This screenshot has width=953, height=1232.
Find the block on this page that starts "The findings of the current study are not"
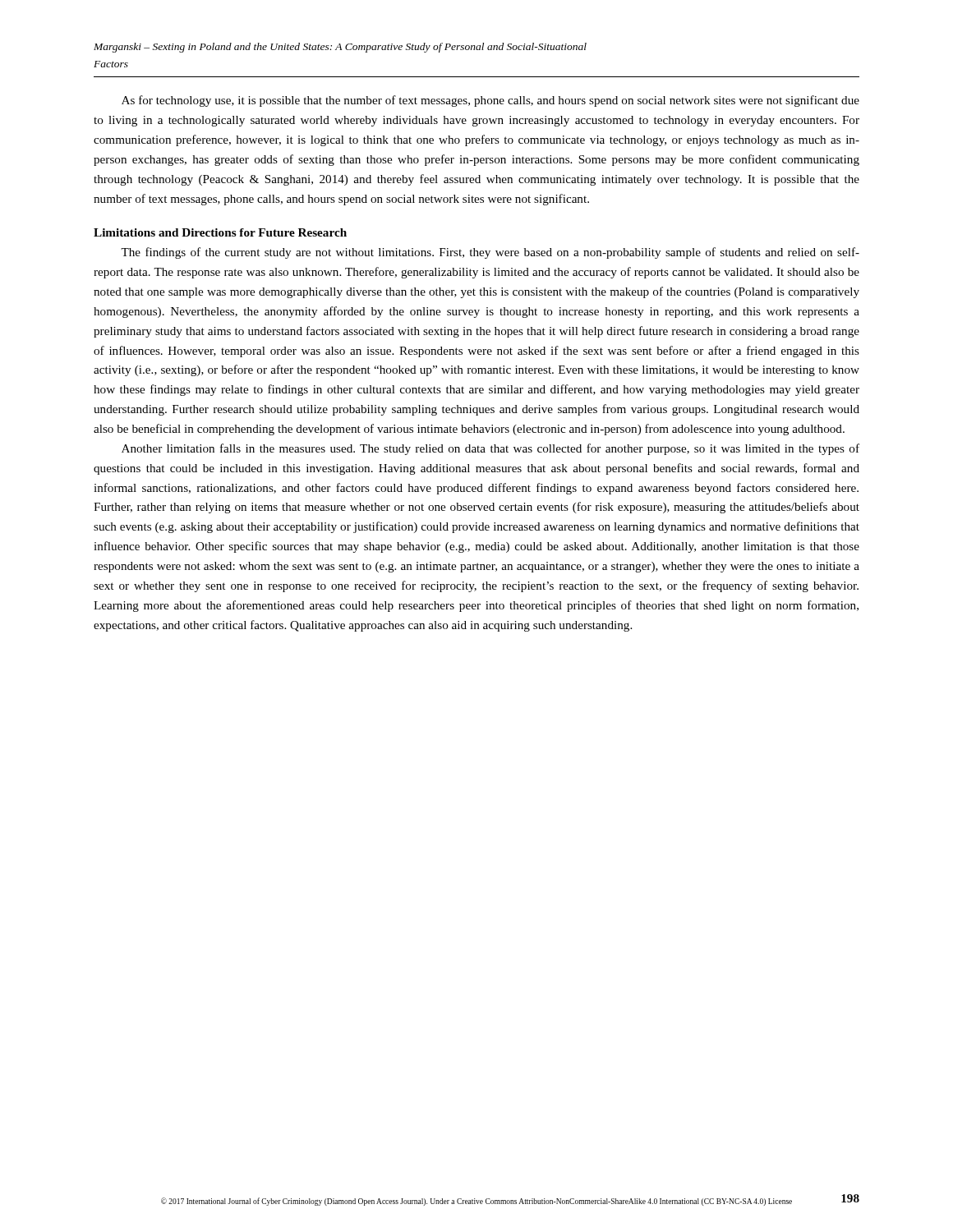coord(476,340)
